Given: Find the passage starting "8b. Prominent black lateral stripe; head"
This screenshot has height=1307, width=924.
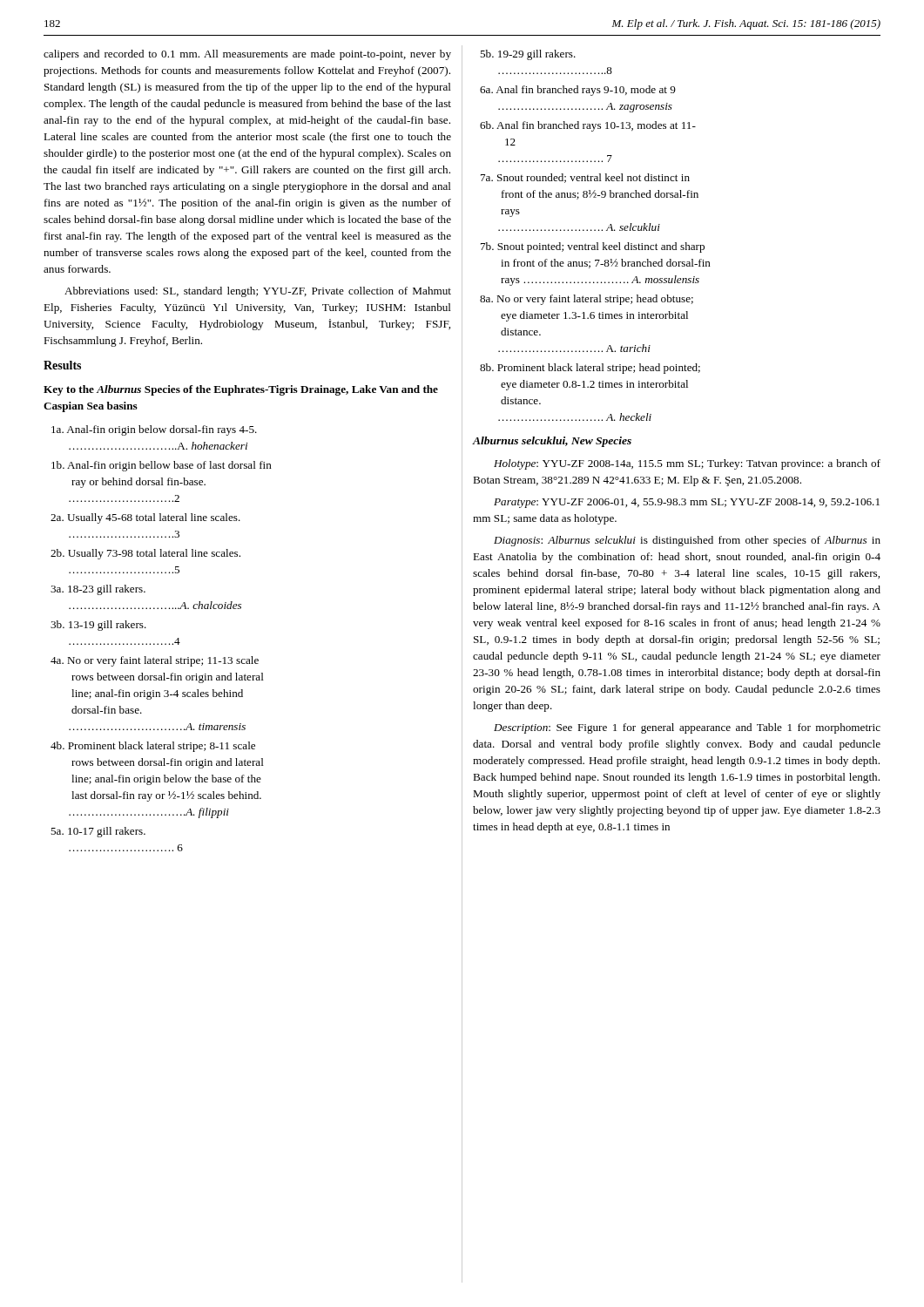Looking at the screenshot, I should (x=680, y=392).
